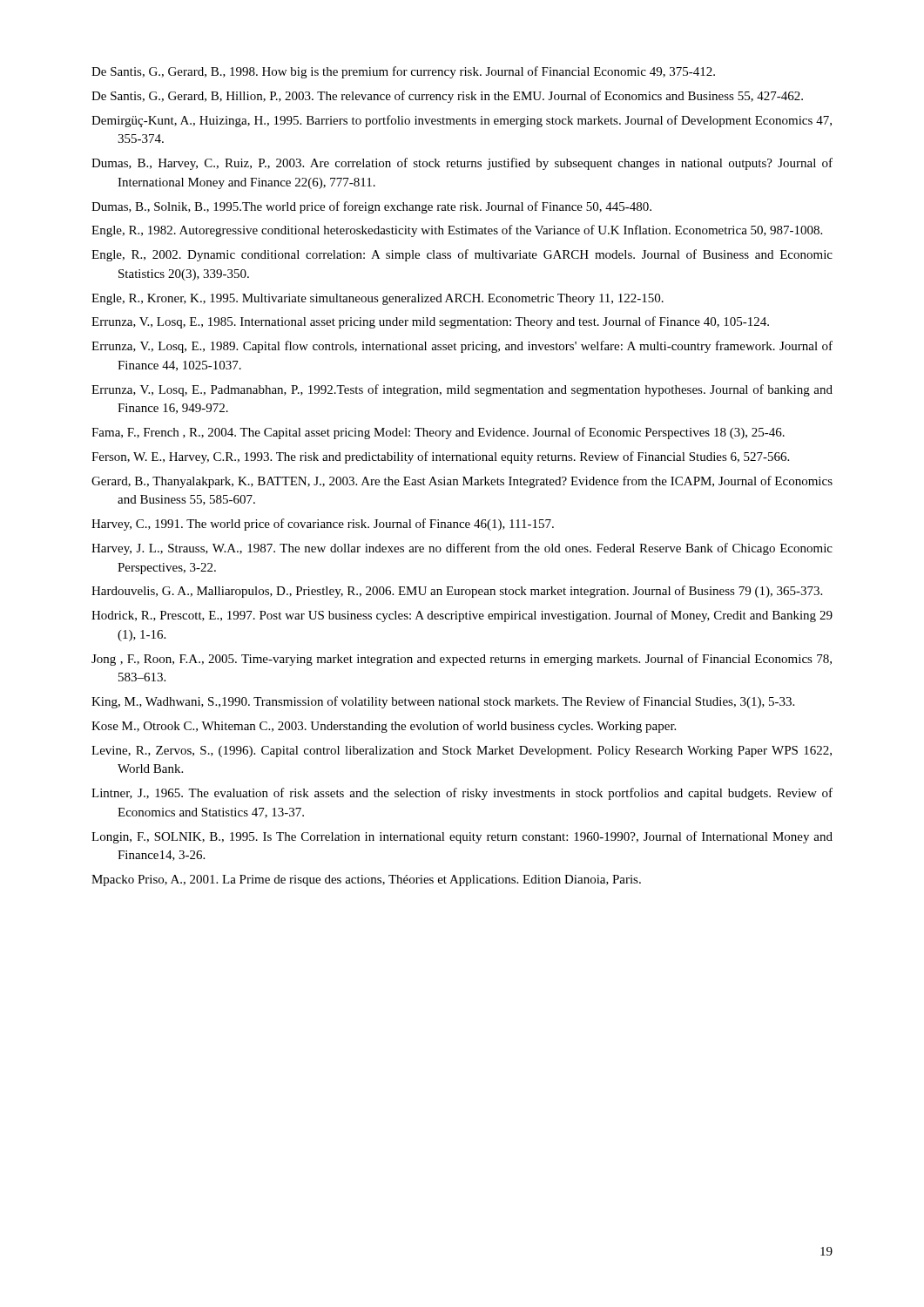Select the text block starting "Errunza, V., Losq, E., 1985. International asset"

431,322
